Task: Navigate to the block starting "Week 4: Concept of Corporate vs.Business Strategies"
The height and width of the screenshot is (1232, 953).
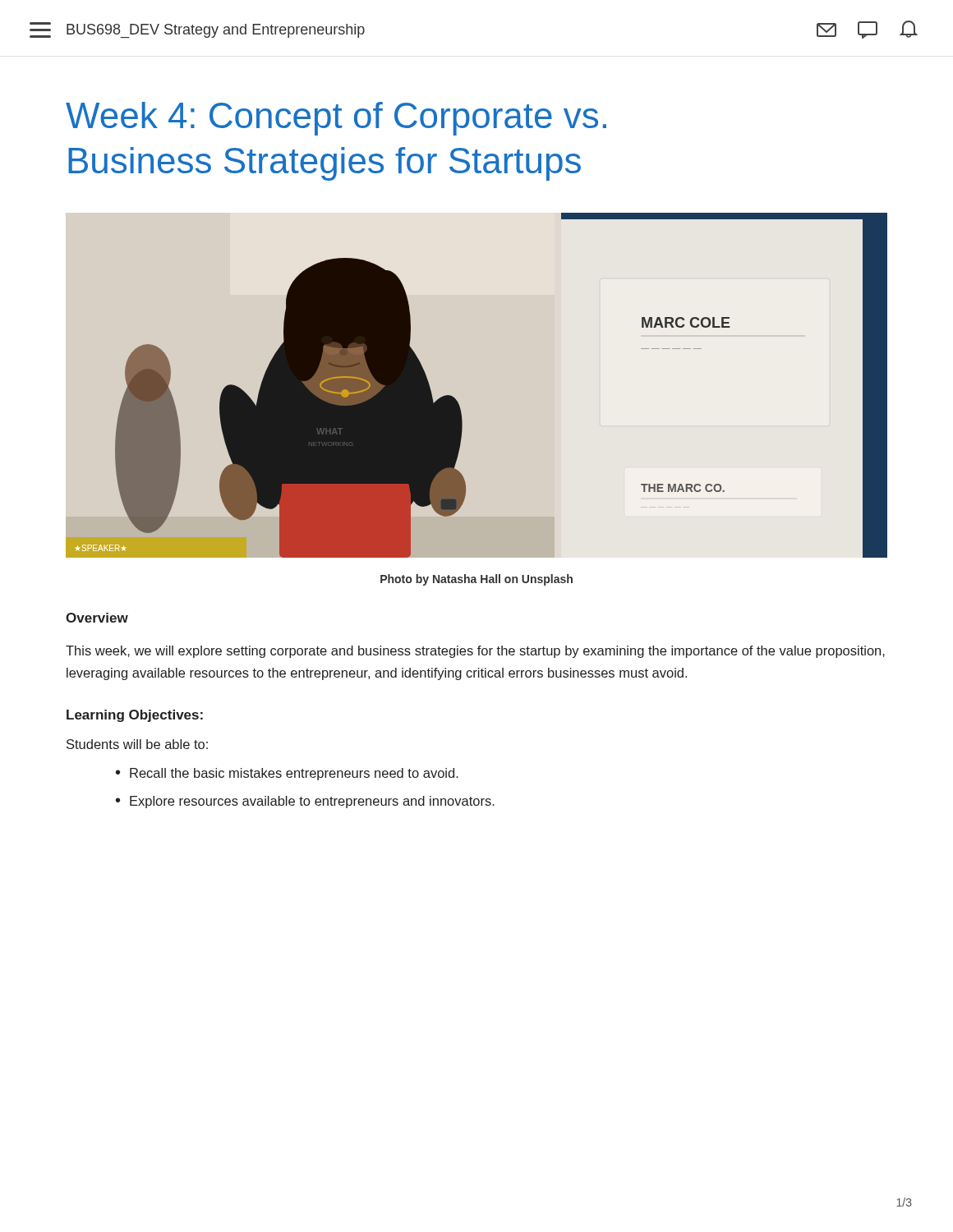Action: [338, 138]
